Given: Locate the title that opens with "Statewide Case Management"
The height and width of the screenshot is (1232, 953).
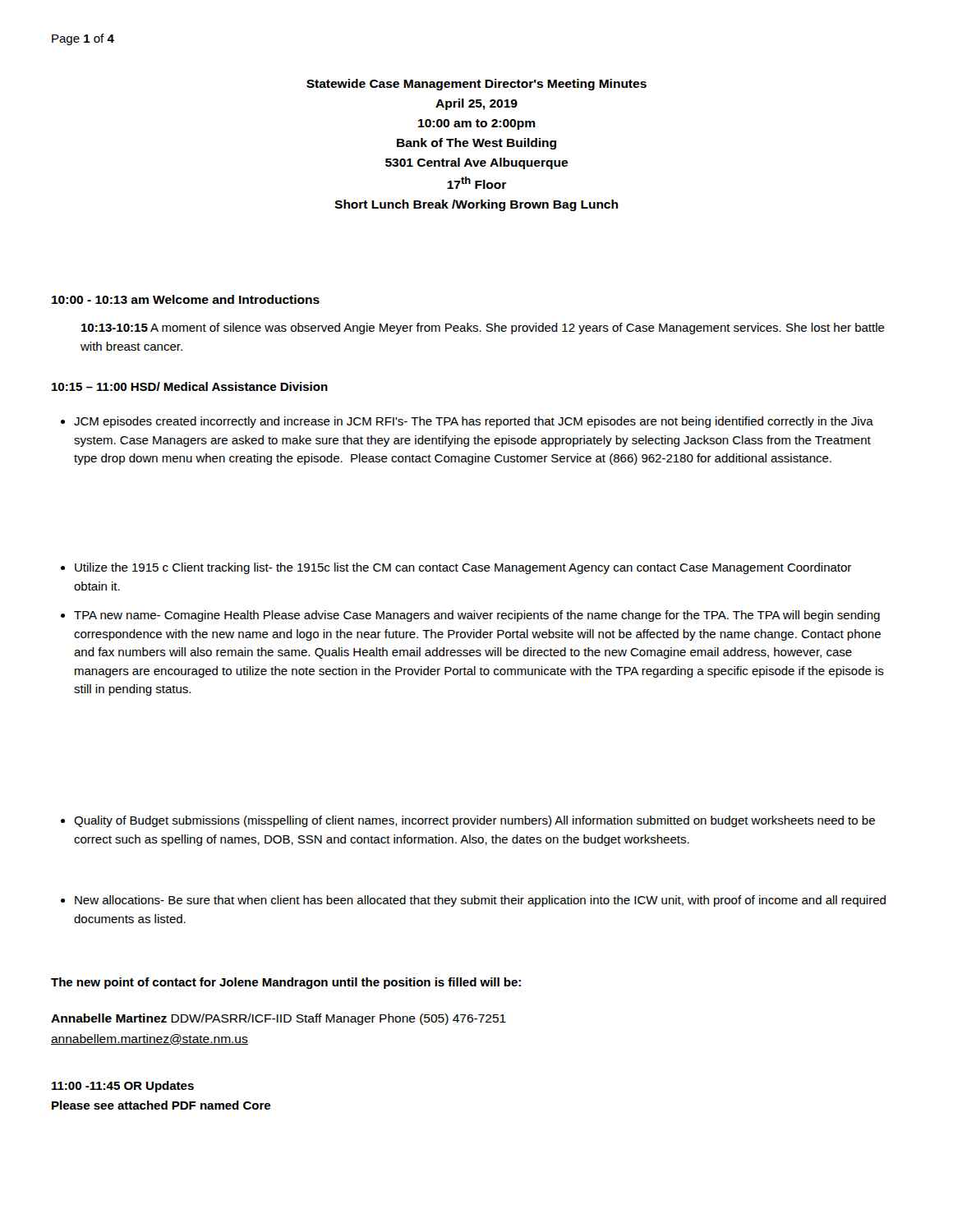Looking at the screenshot, I should tap(476, 144).
